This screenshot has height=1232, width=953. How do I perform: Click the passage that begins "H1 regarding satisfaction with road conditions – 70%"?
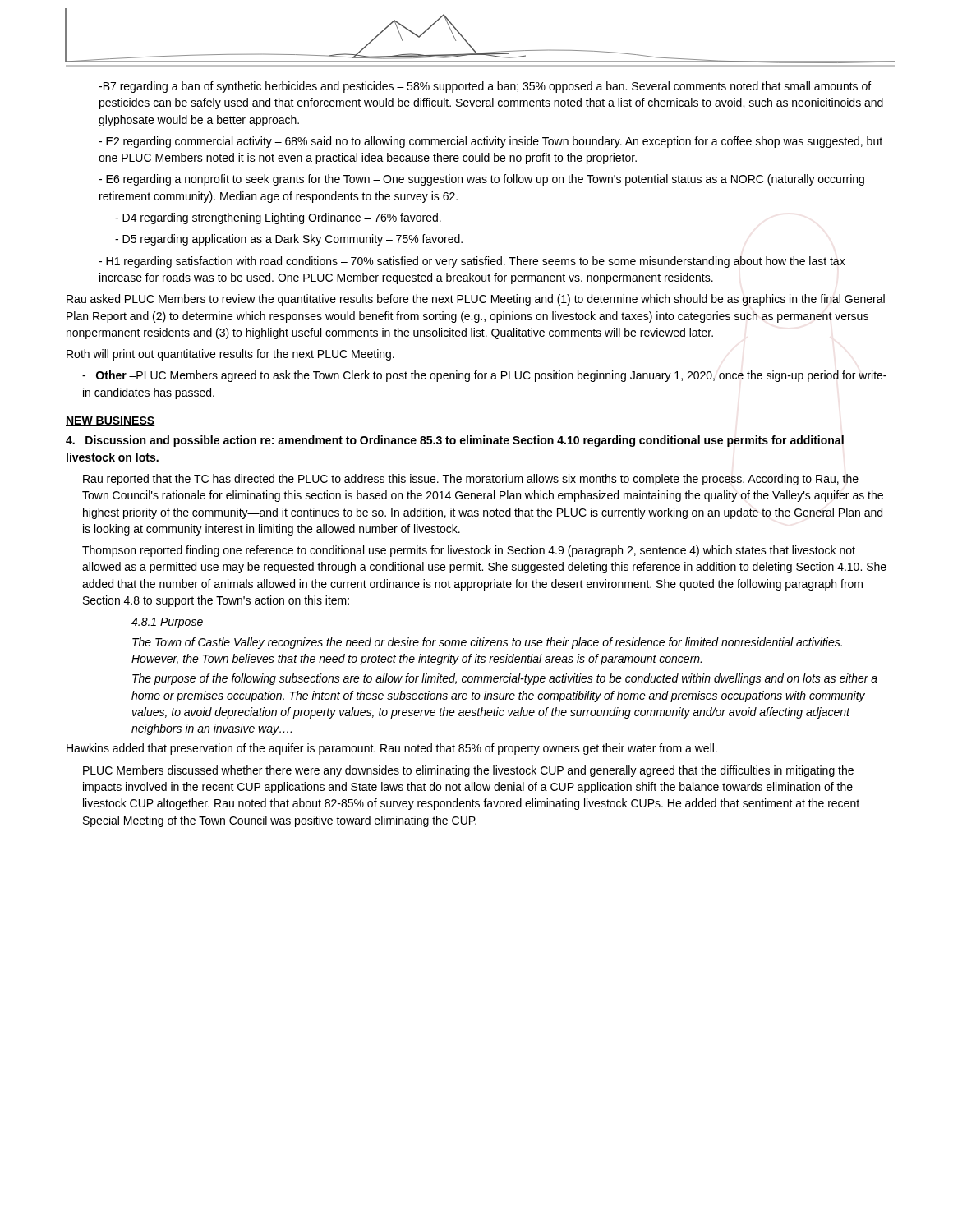pos(493,269)
